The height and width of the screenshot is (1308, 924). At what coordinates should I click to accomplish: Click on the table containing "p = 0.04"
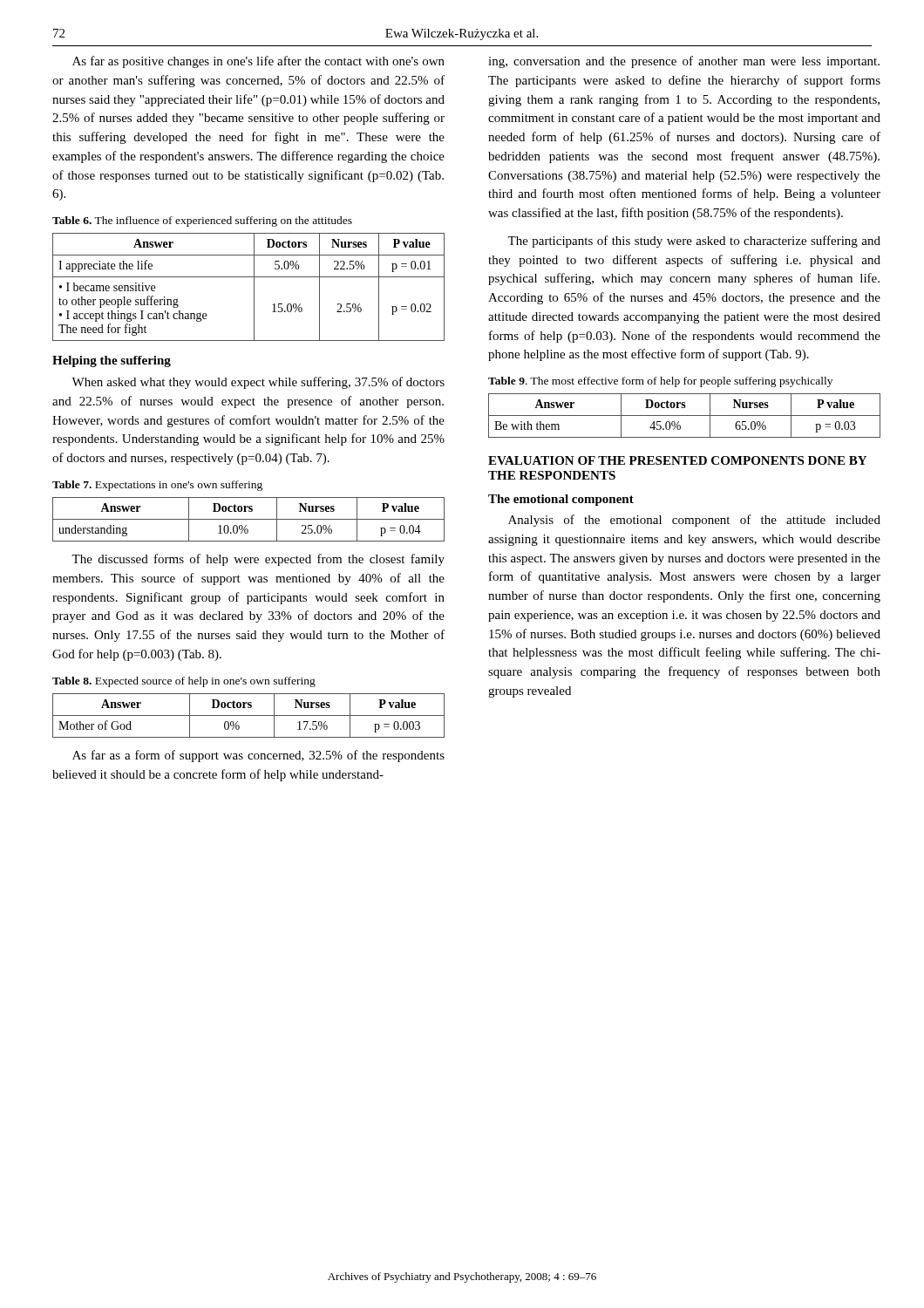coord(248,519)
